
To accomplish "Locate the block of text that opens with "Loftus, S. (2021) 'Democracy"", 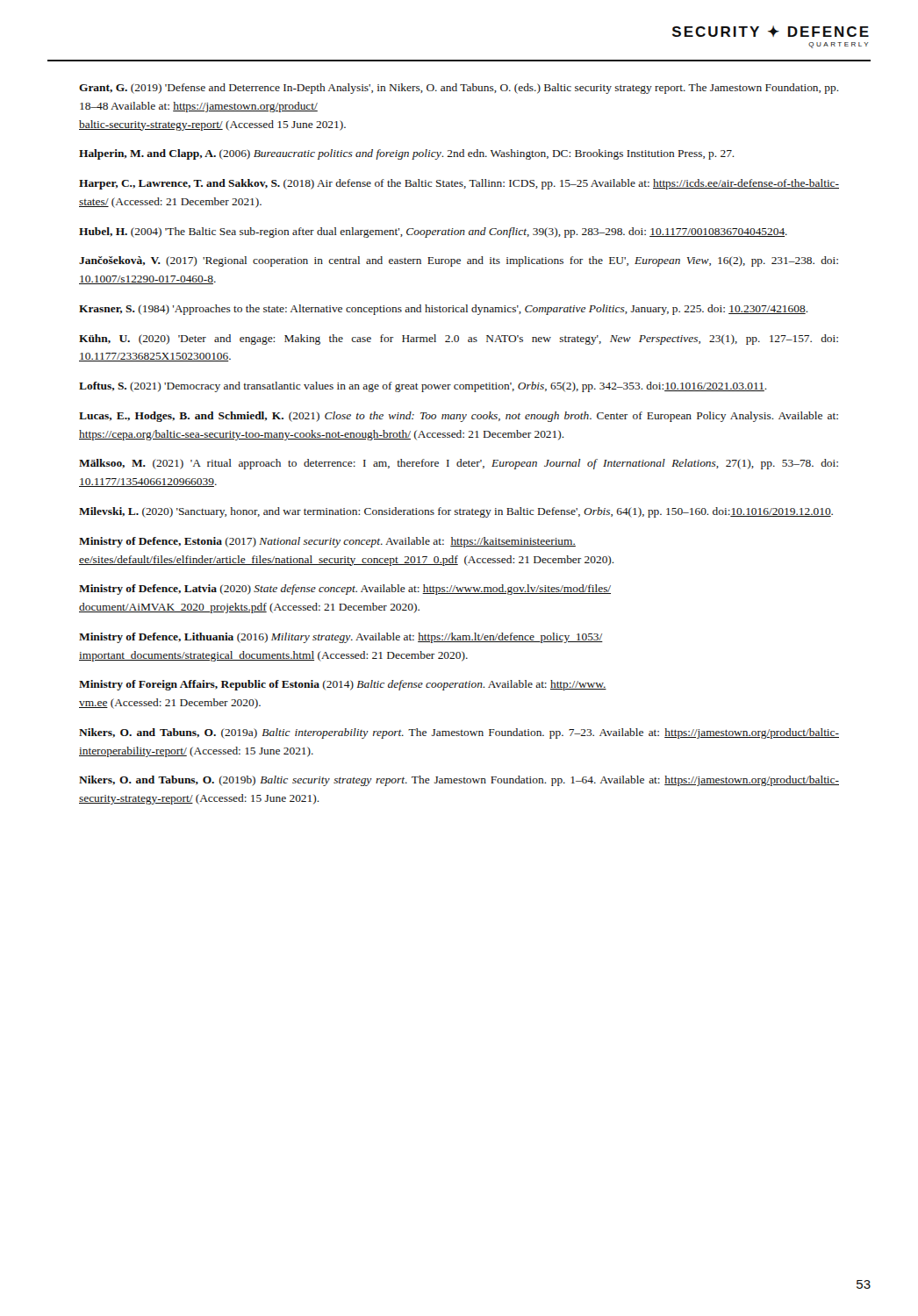I will pos(423,386).
